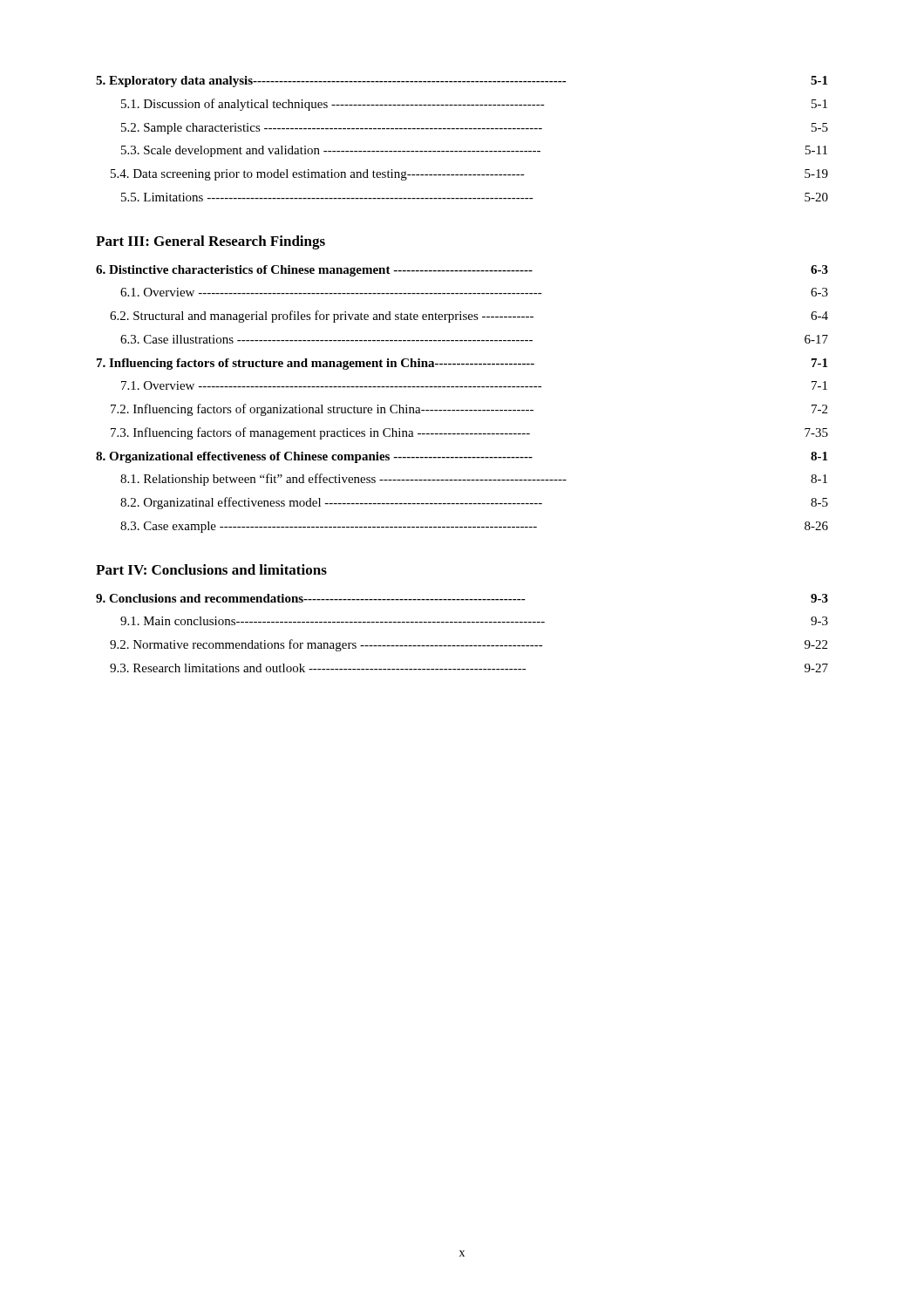Find the text starting "7-1 7. Influencing"
Screen dimensions: 1308x924
click(462, 363)
